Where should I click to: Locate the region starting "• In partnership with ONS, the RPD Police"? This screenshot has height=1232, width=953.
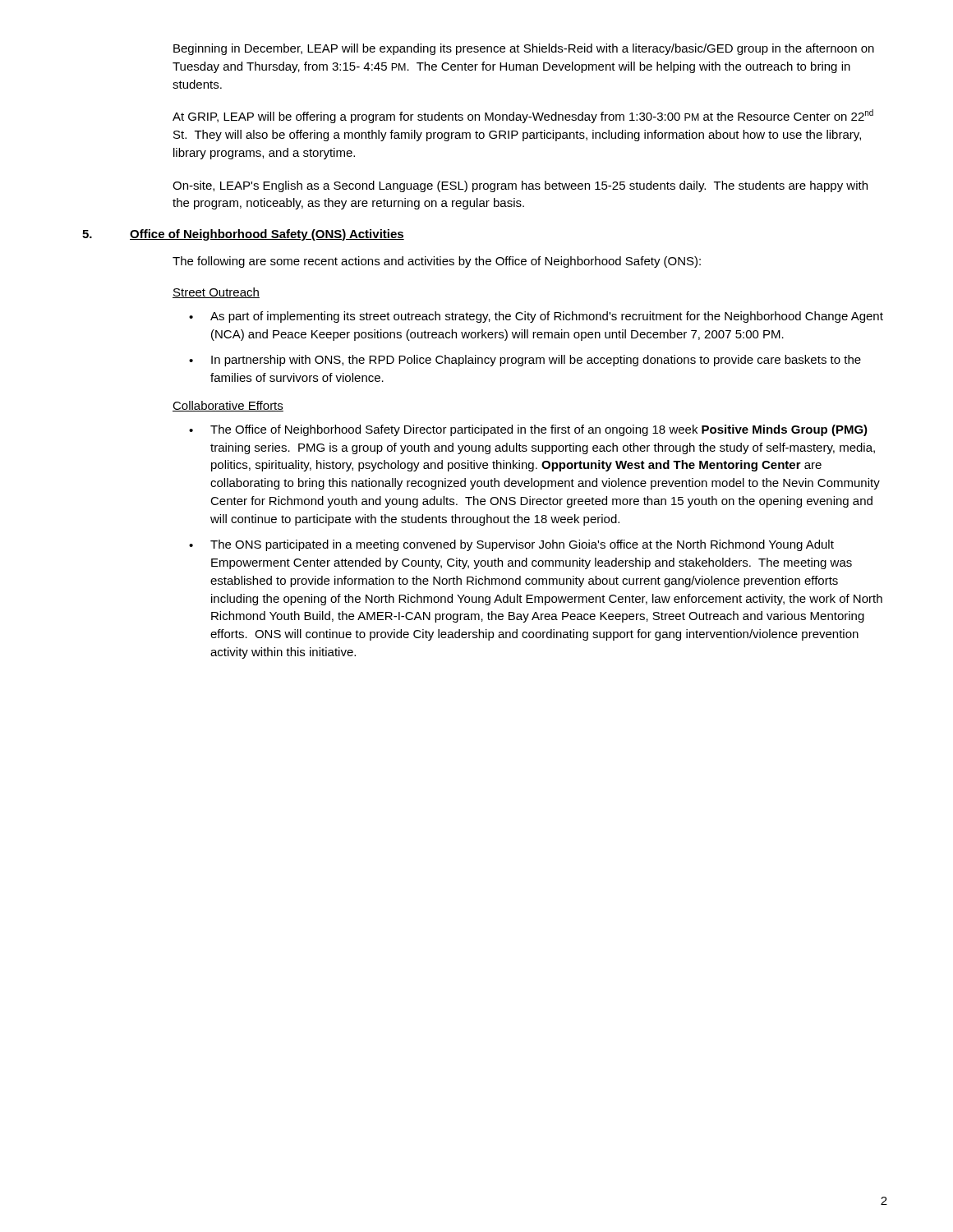(538, 369)
